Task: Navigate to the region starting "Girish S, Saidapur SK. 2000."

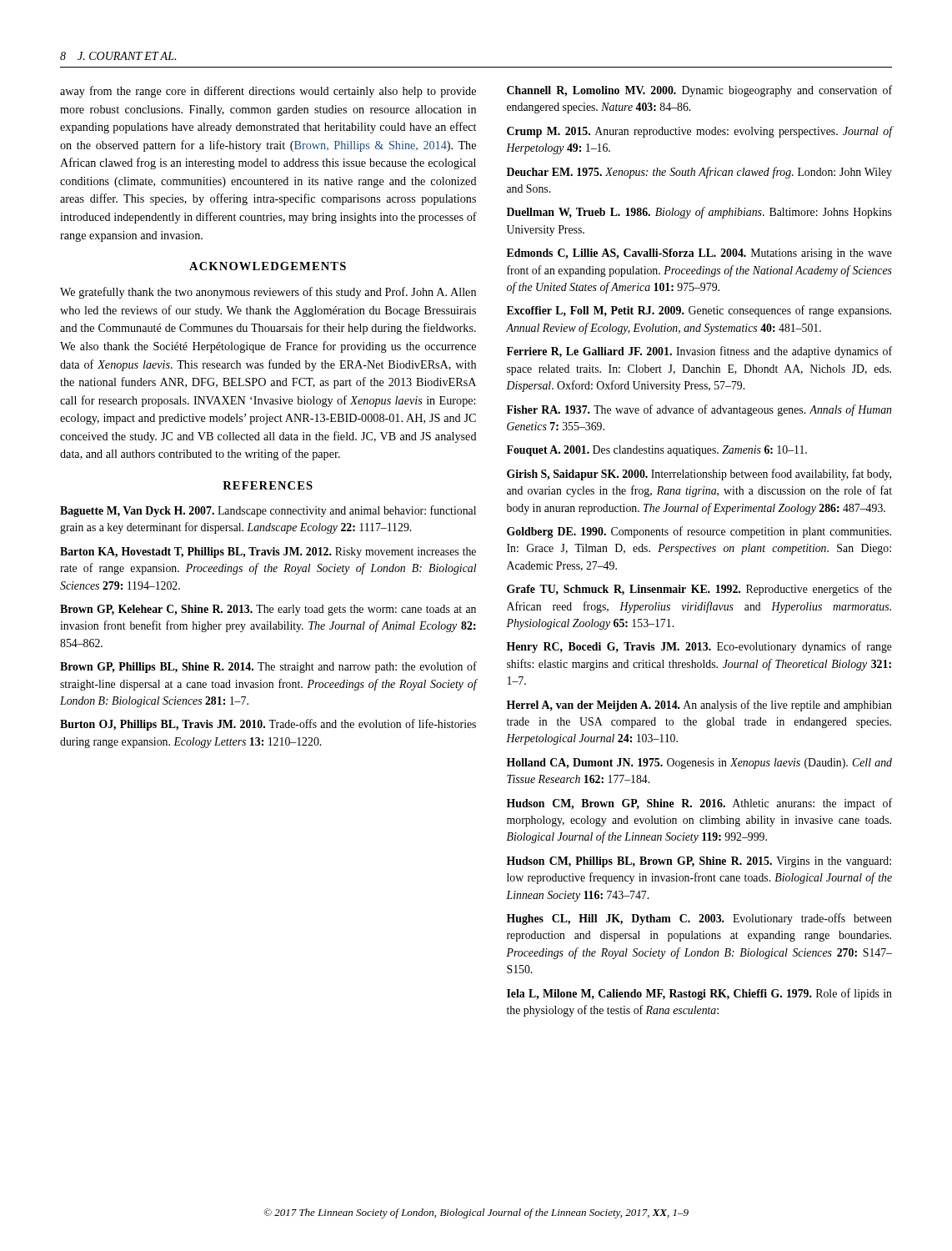Action: tap(699, 491)
